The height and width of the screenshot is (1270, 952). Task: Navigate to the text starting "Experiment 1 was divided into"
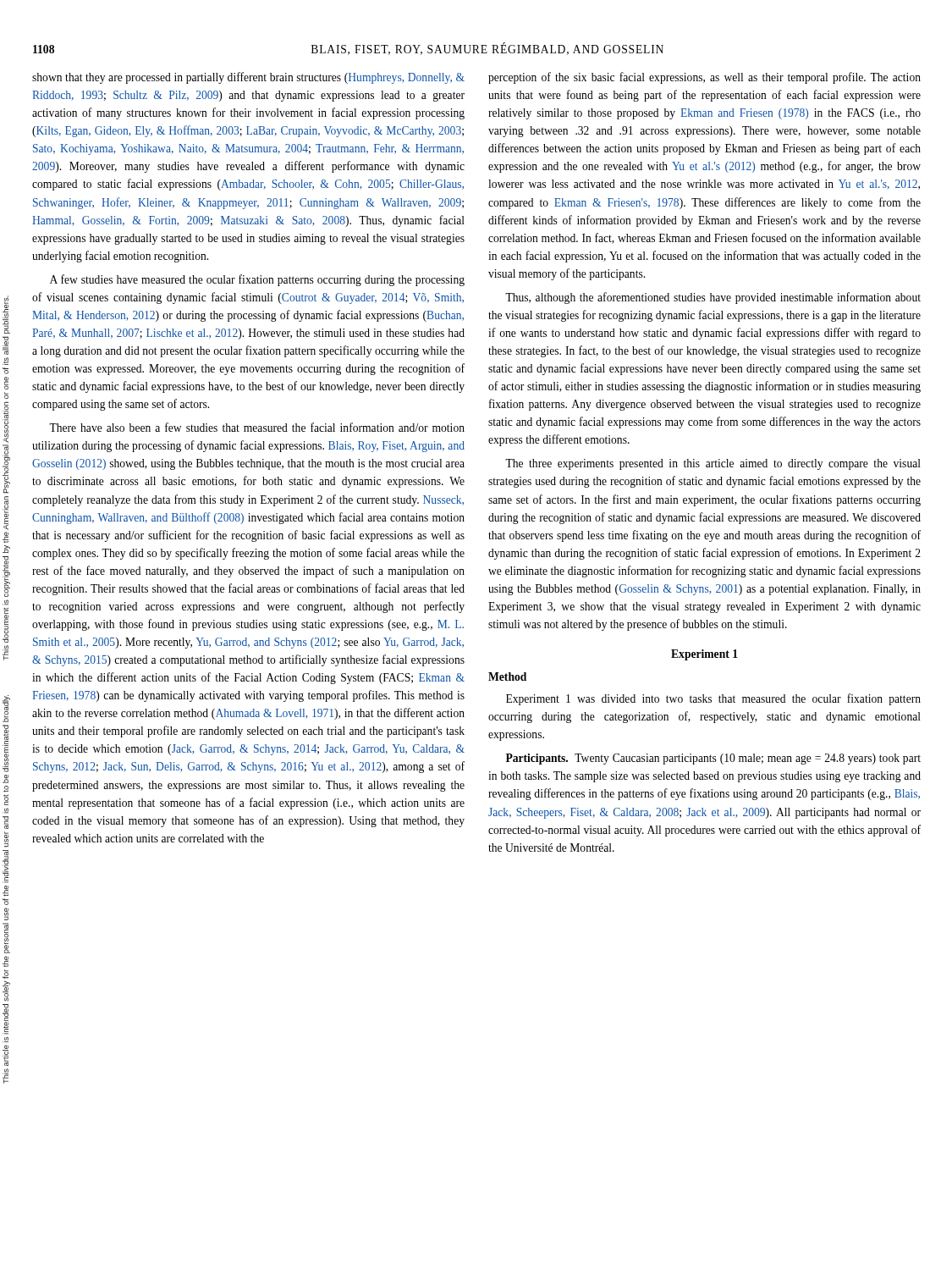[x=704, y=717]
